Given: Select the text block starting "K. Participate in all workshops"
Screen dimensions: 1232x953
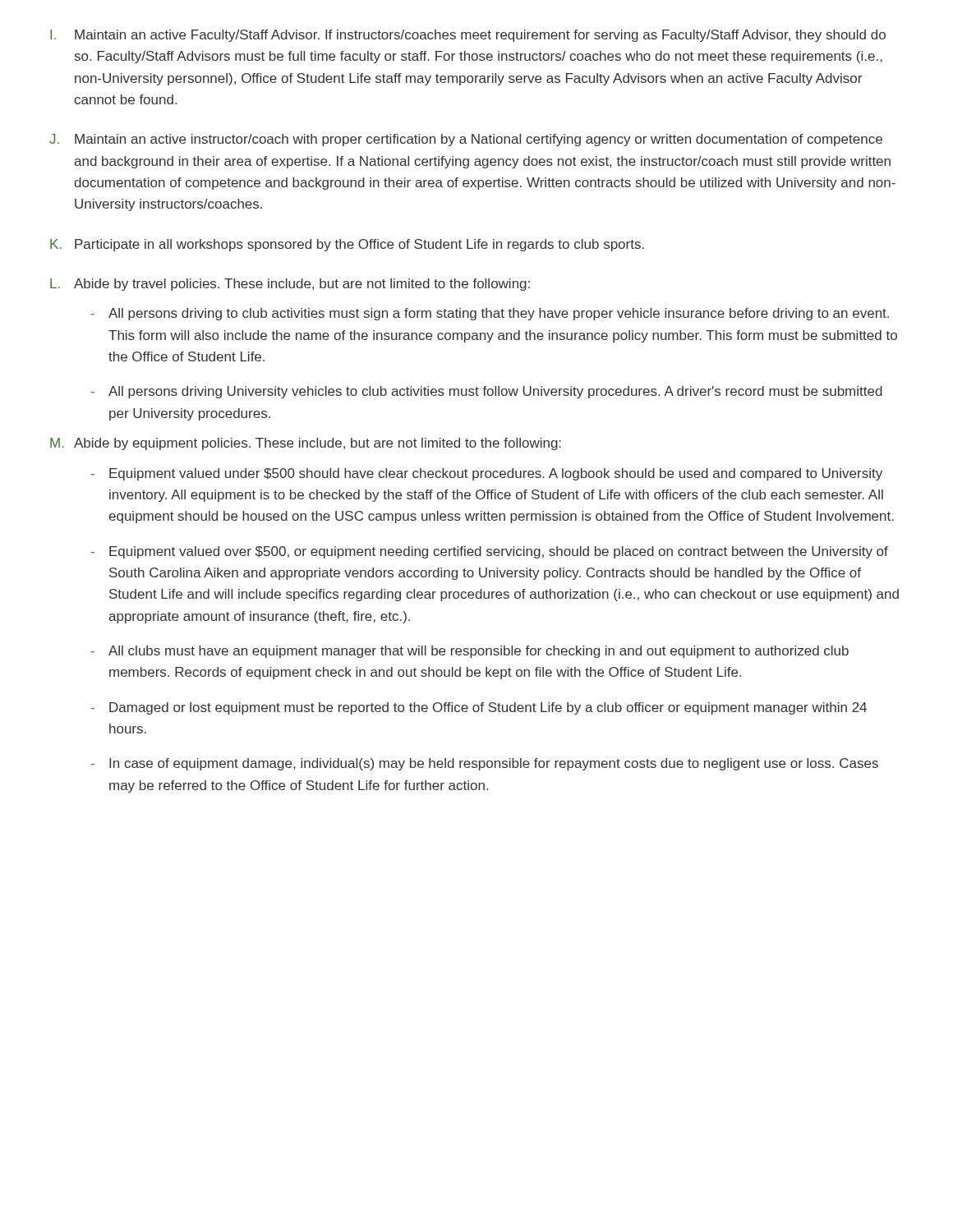Looking at the screenshot, I should point(476,245).
